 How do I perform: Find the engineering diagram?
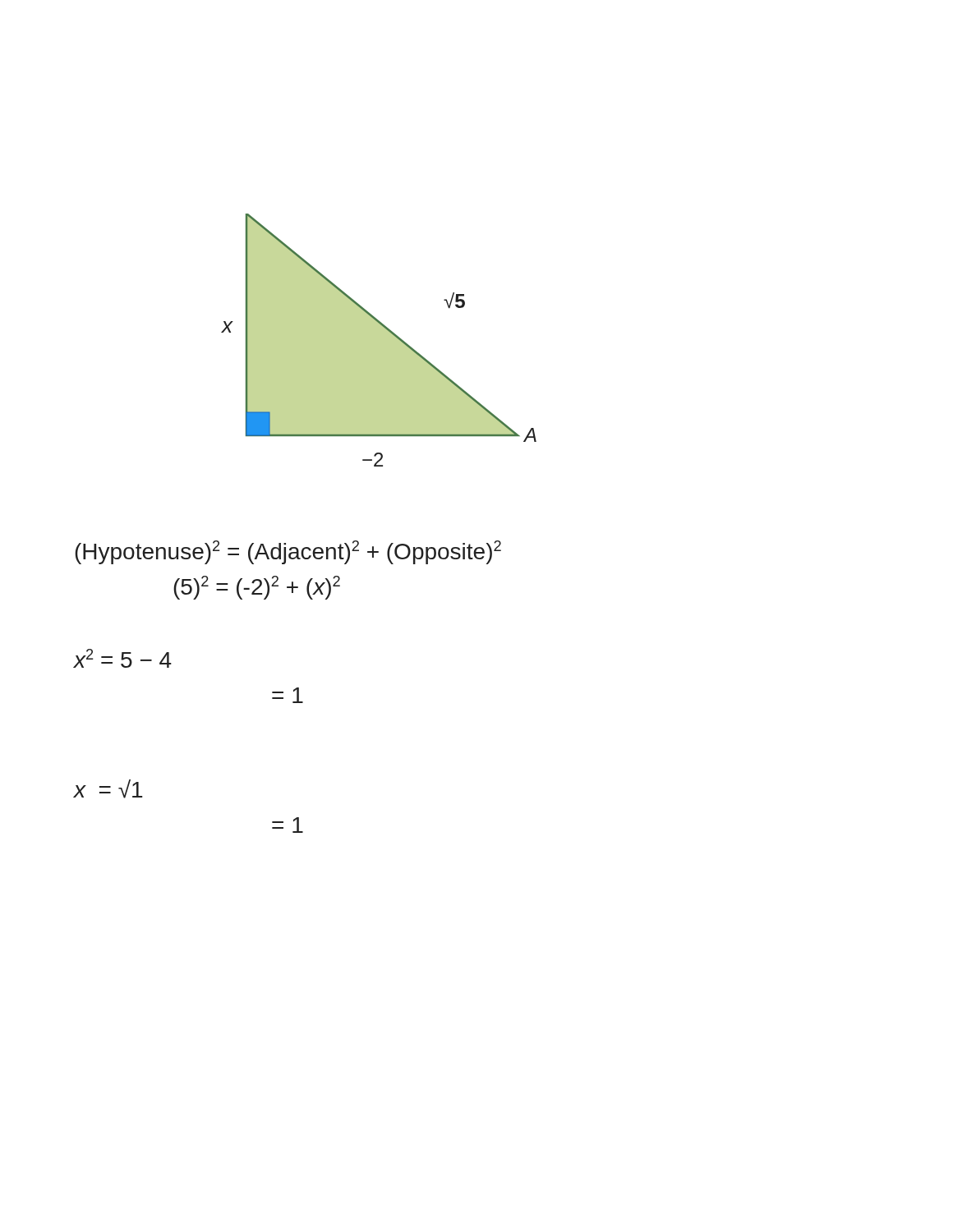click(394, 353)
